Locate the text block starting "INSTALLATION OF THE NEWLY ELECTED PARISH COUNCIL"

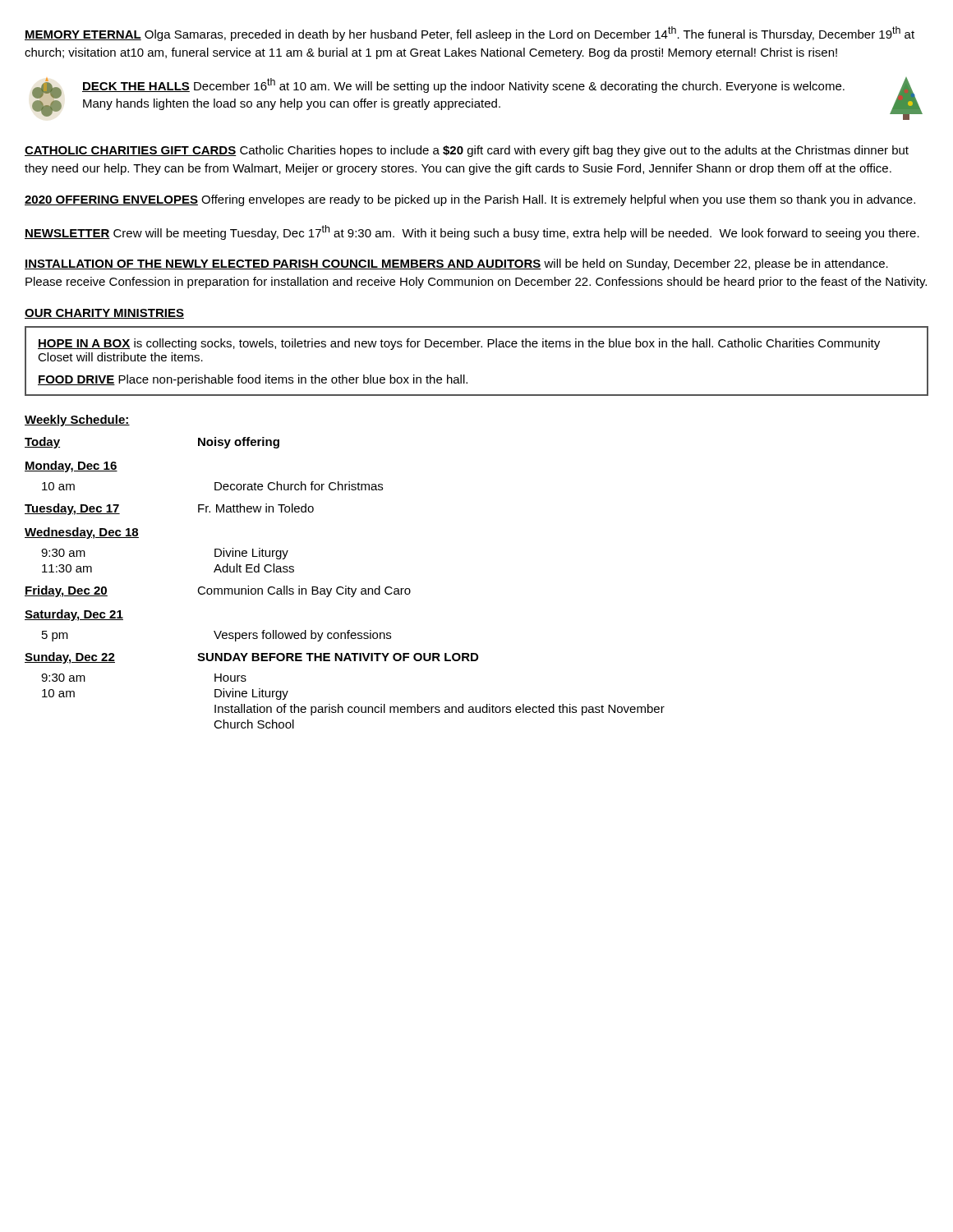[x=476, y=272]
